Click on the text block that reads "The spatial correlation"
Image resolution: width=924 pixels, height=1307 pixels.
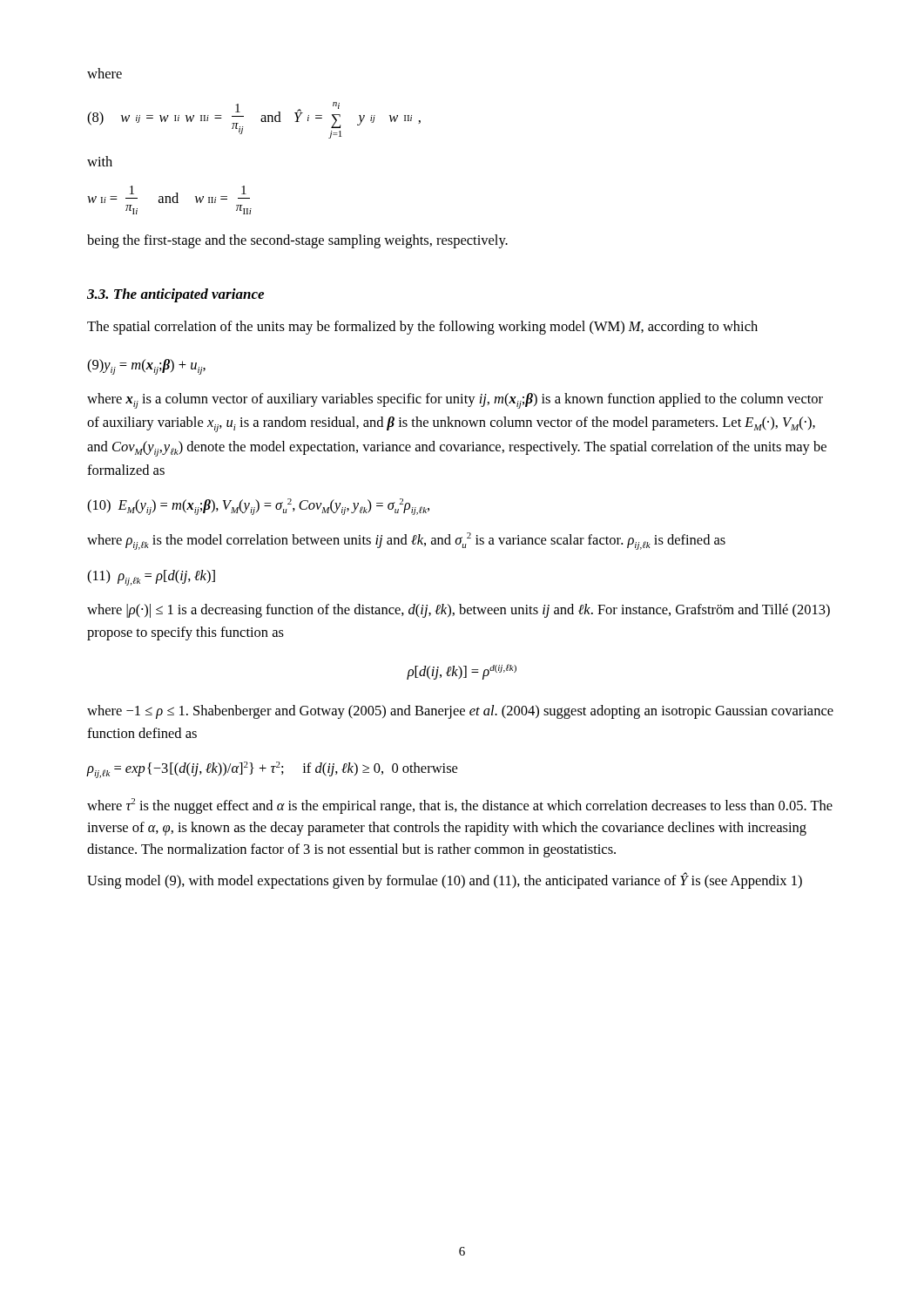[x=462, y=327]
